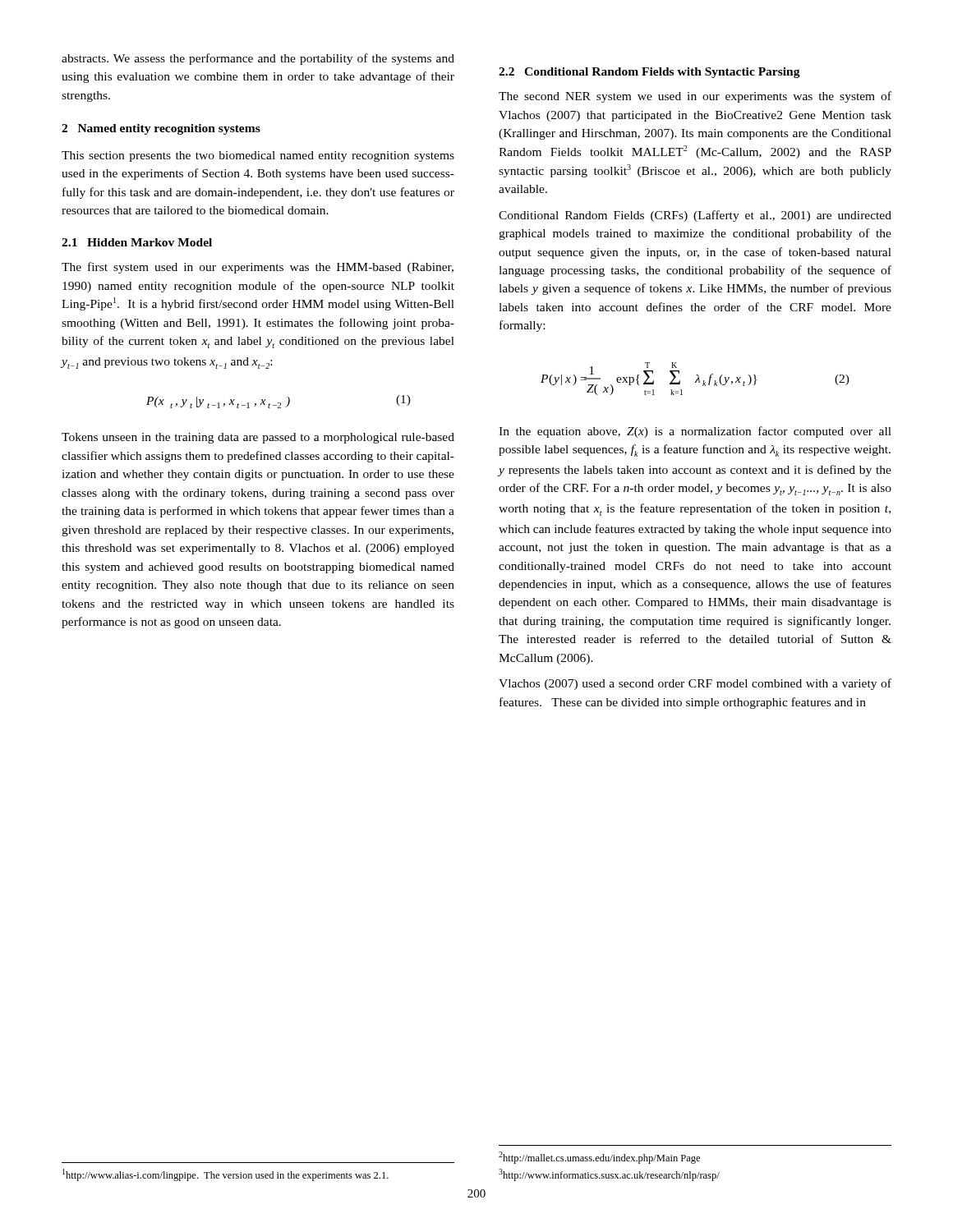Screen dimensions: 1232x953
Task: Find the text block with the text "In the equation above, Z(x) is a"
Action: 695,545
